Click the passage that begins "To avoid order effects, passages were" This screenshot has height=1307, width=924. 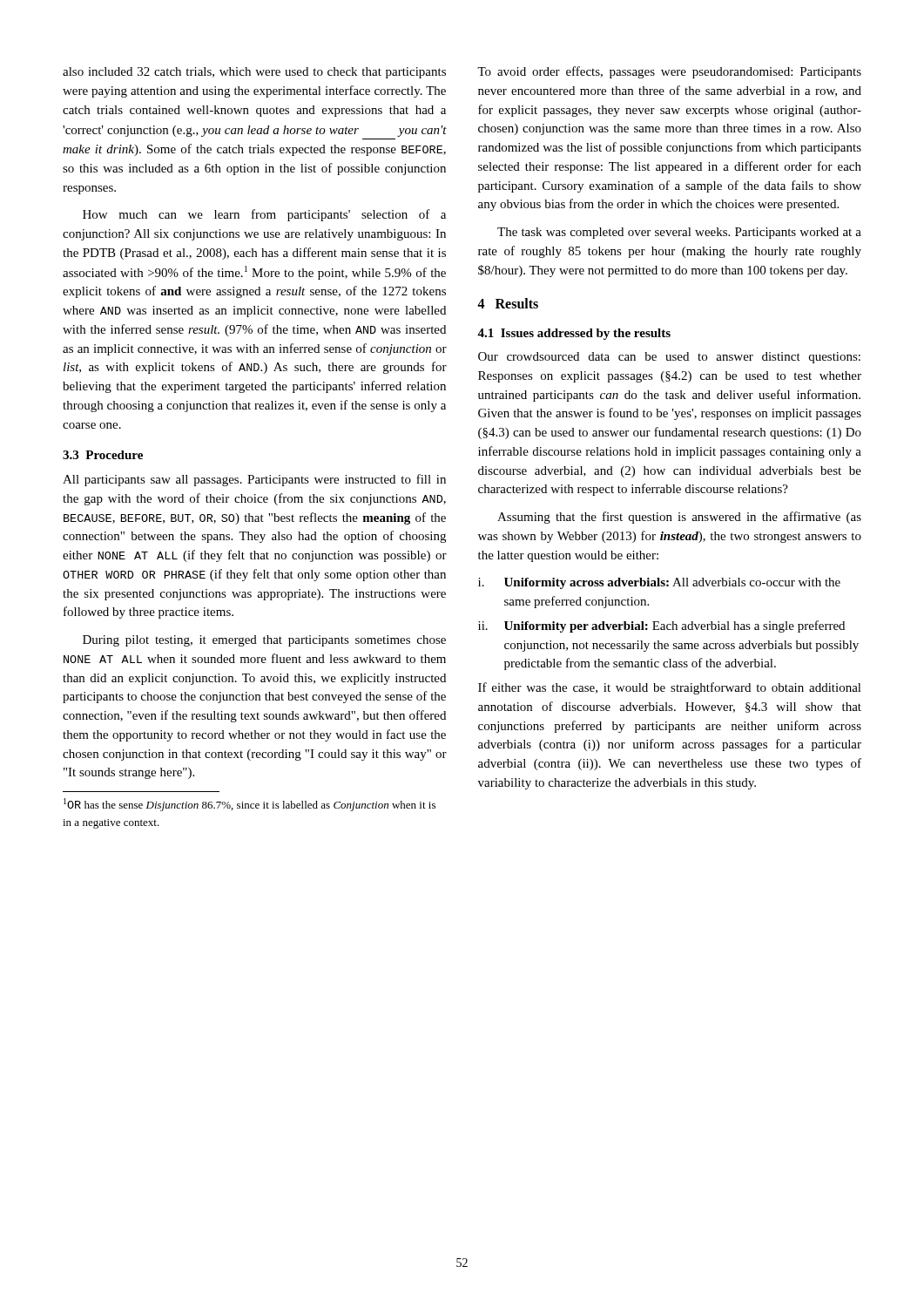pos(669,139)
